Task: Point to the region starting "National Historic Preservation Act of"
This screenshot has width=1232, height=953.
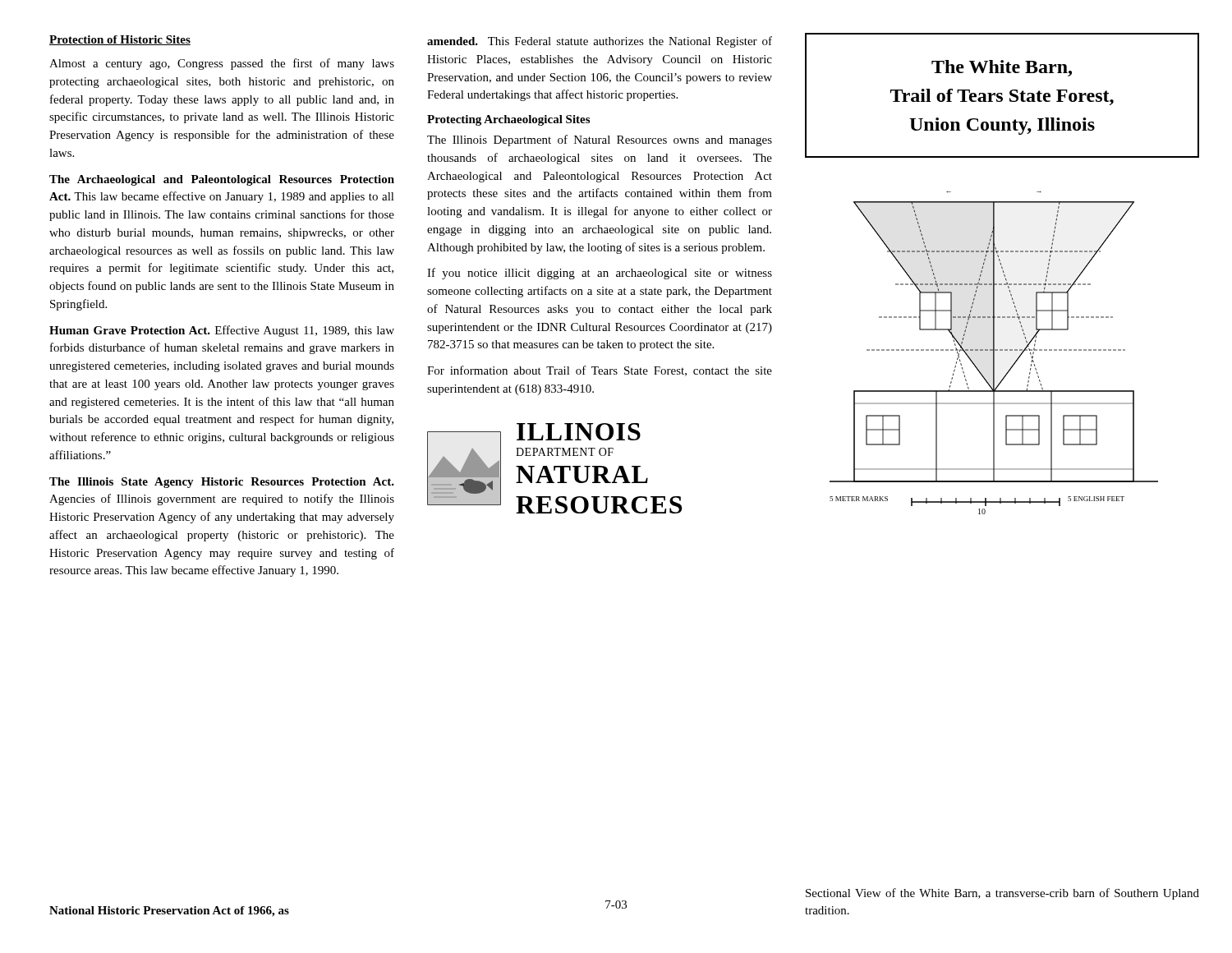Action: (222, 911)
